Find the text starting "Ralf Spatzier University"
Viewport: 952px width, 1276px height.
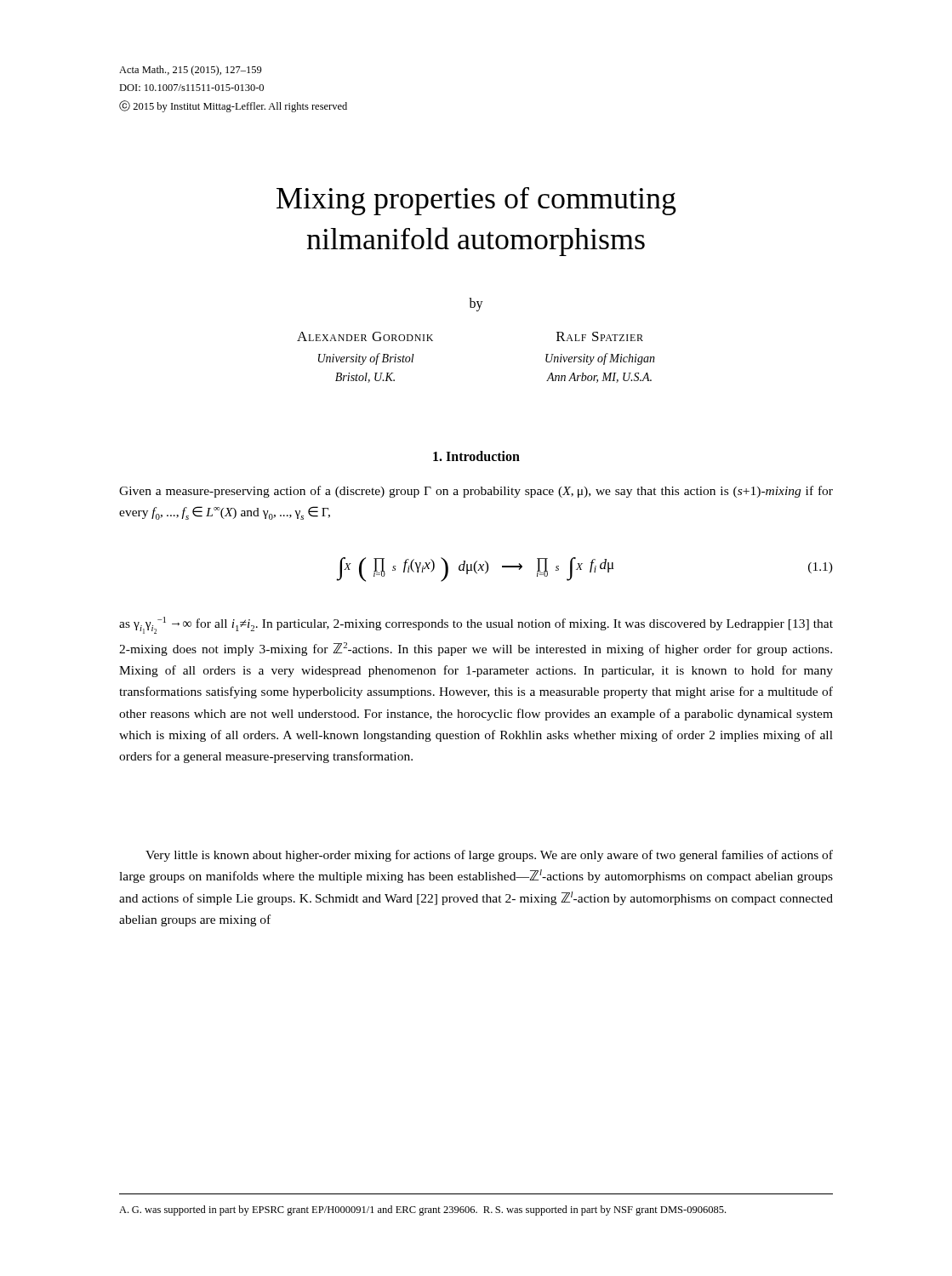click(600, 357)
